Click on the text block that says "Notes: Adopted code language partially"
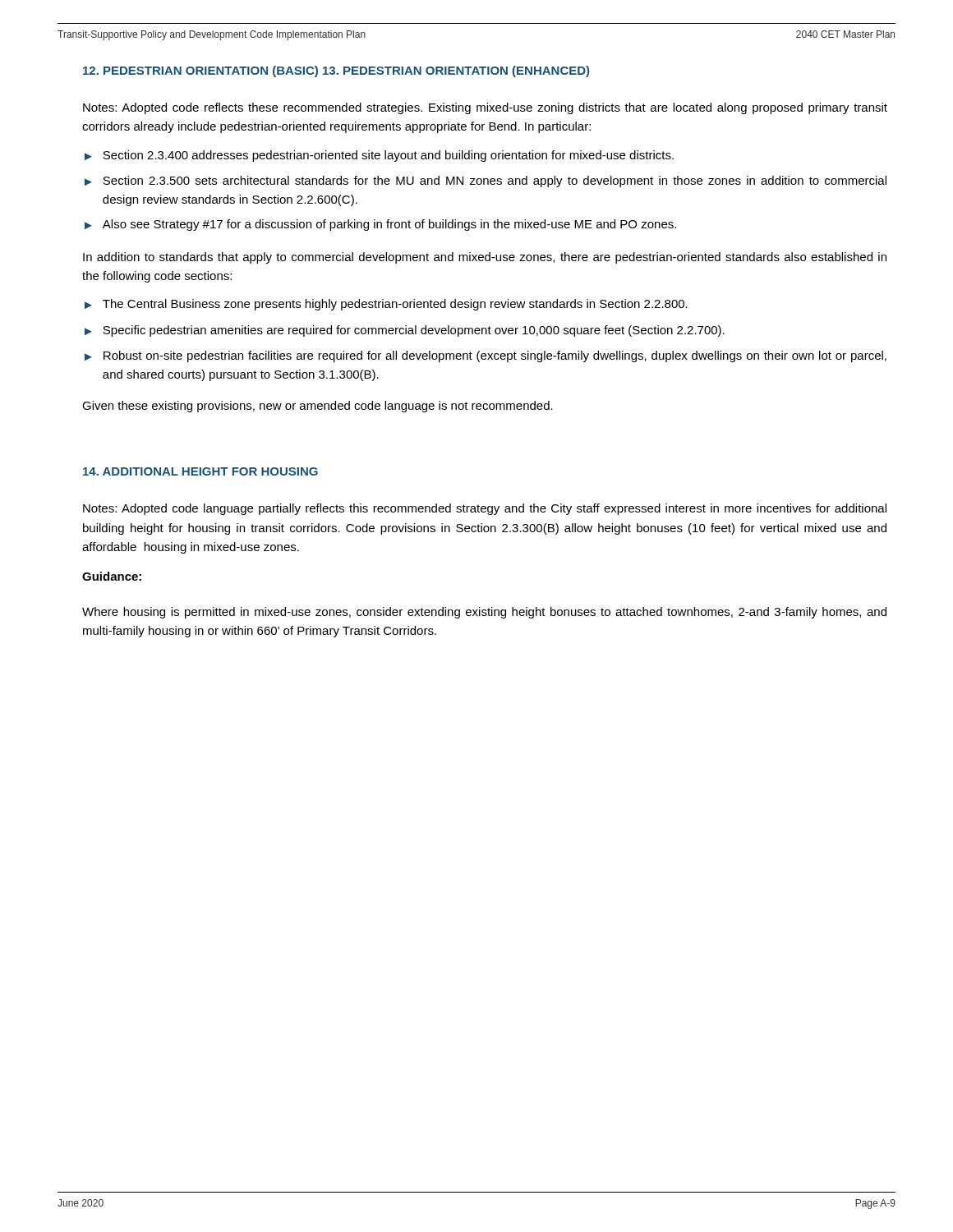Screen dimensions: 1232x953 click(x=485, y=527)
